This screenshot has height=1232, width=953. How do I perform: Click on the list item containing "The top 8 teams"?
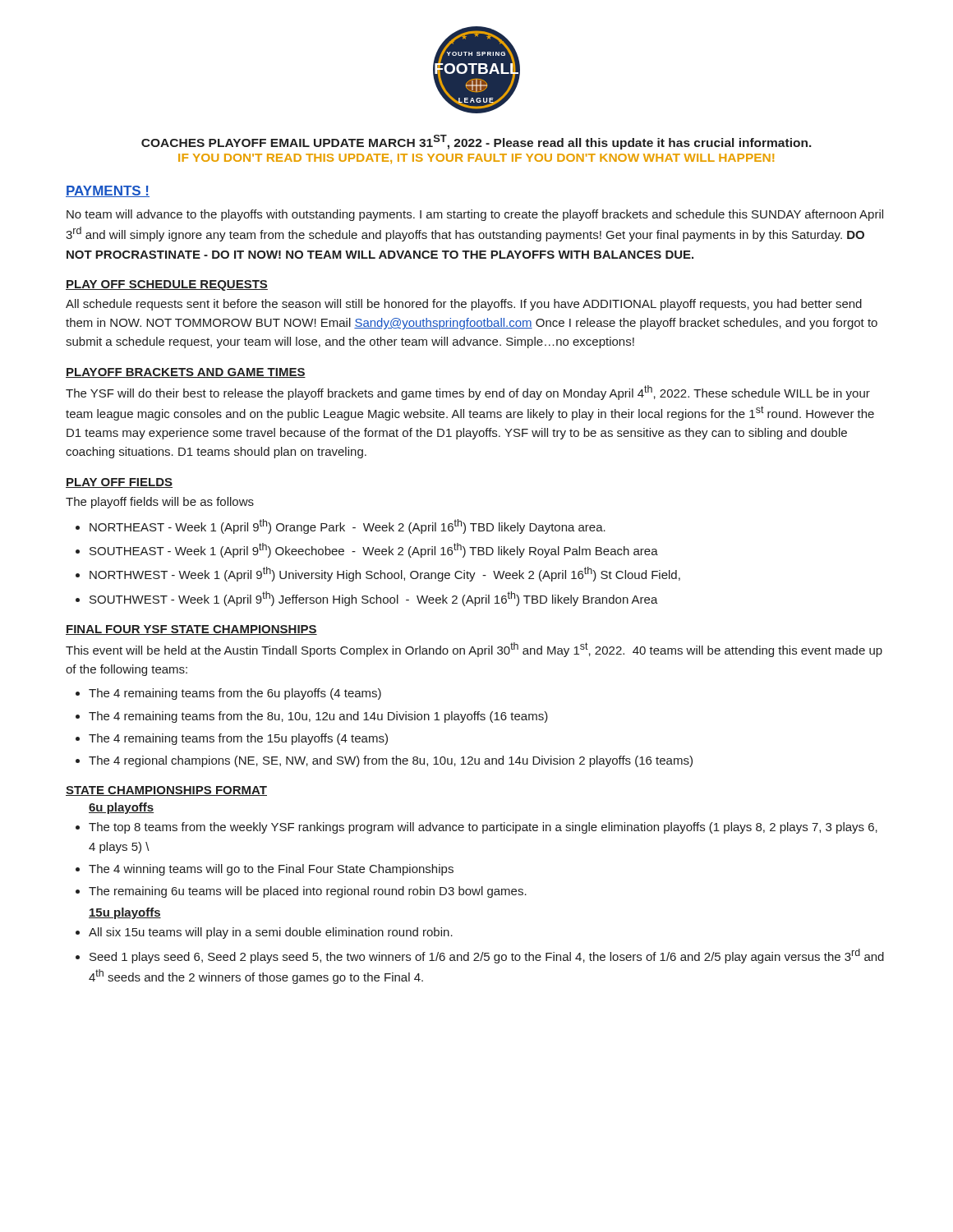click(476, 837)
